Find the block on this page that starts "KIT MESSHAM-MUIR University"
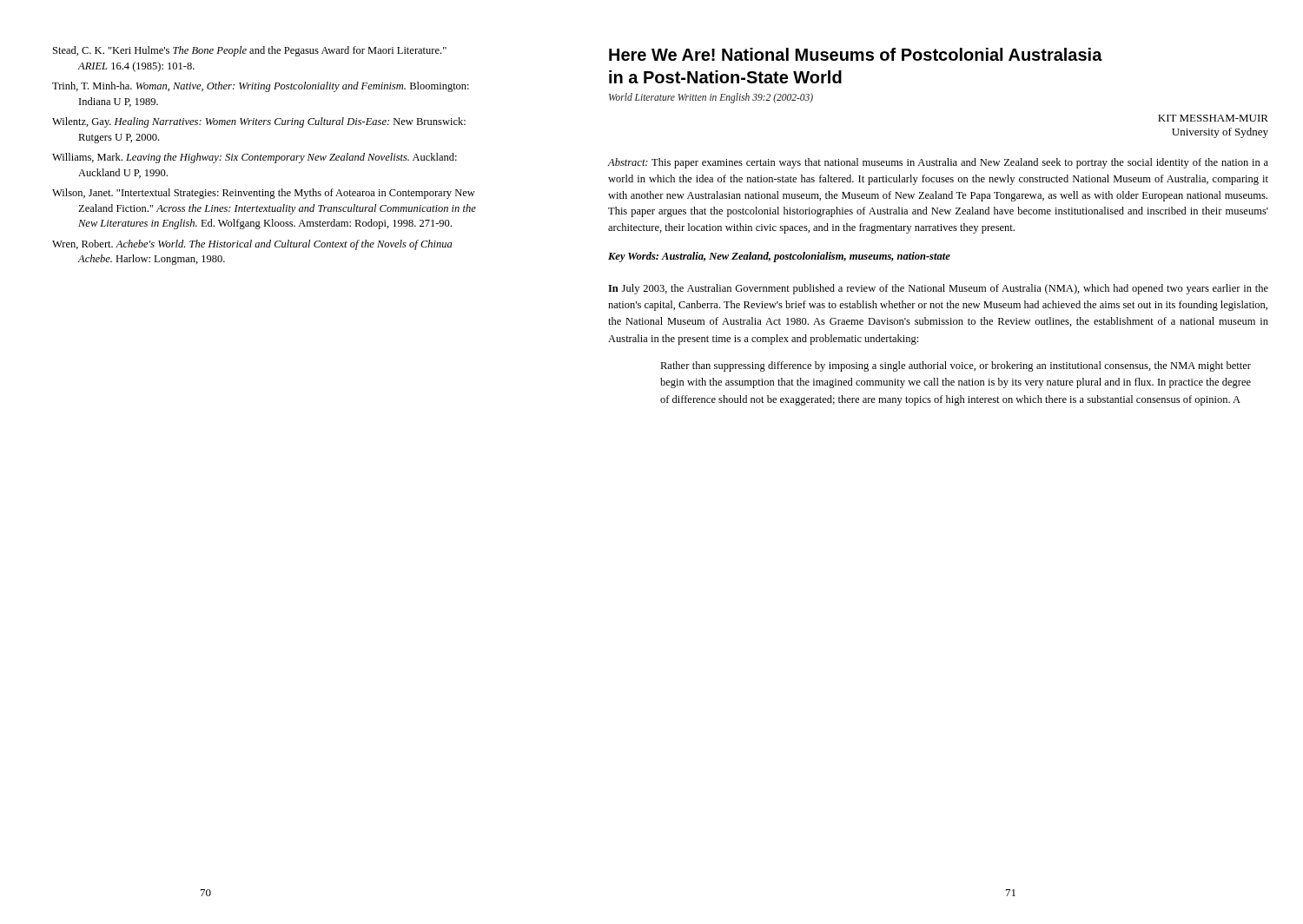This screenshot has width=1303, height=924. tap(1213, 125)
